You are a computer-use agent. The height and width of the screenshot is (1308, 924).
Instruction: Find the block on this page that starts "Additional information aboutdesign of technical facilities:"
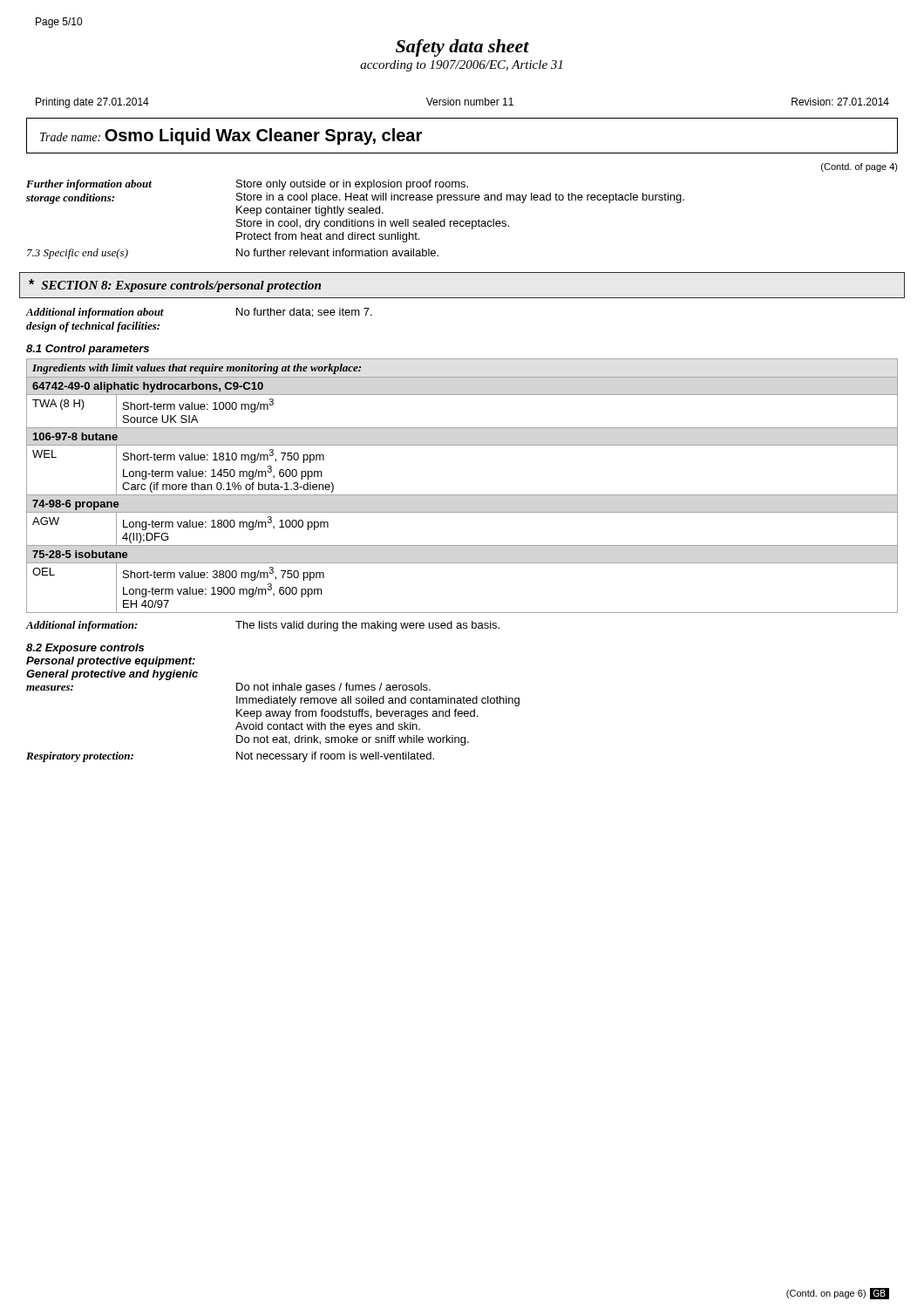(x=106, y=313)
